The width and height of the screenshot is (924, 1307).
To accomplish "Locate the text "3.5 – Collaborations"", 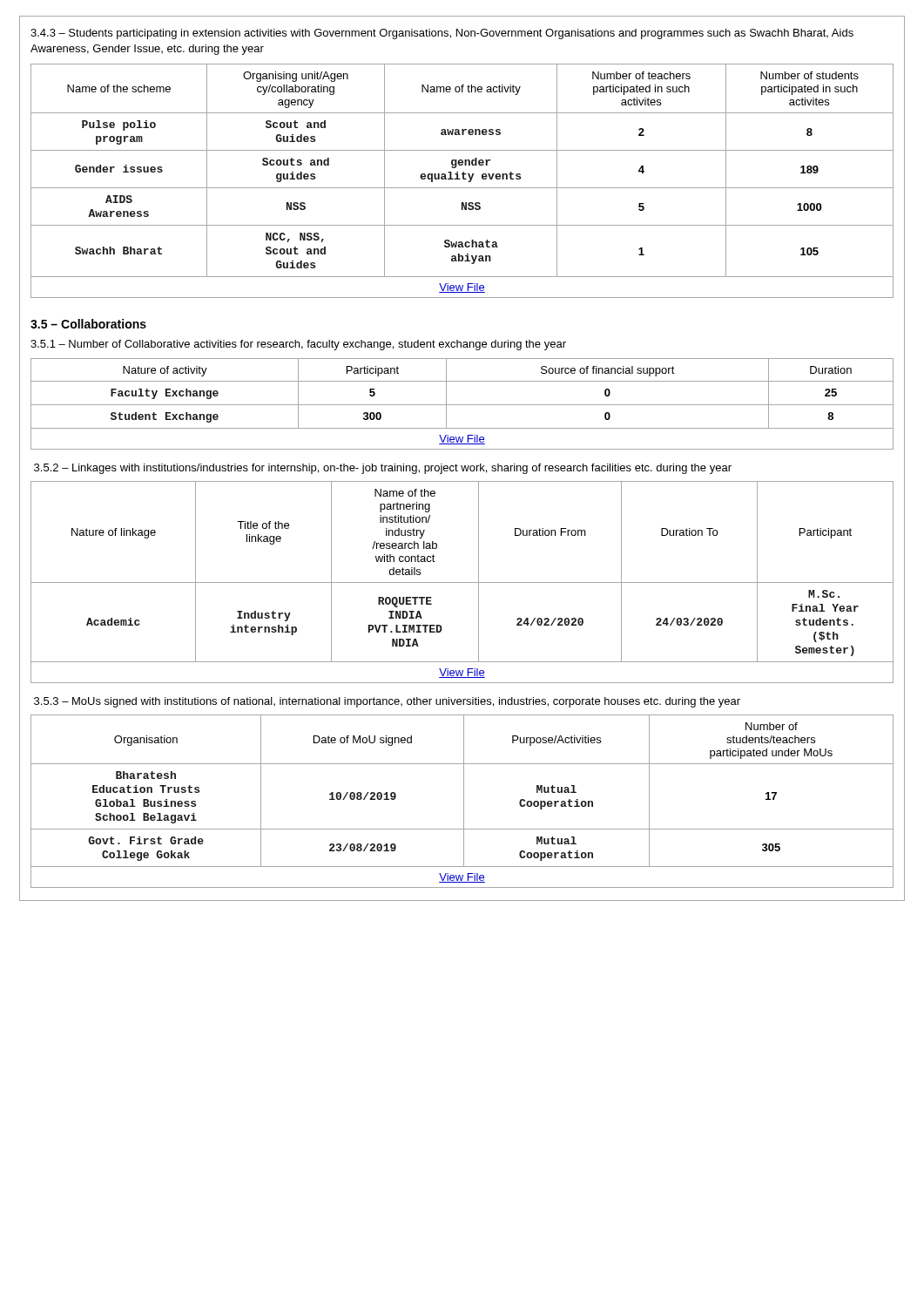I will (x=88, y=324).
